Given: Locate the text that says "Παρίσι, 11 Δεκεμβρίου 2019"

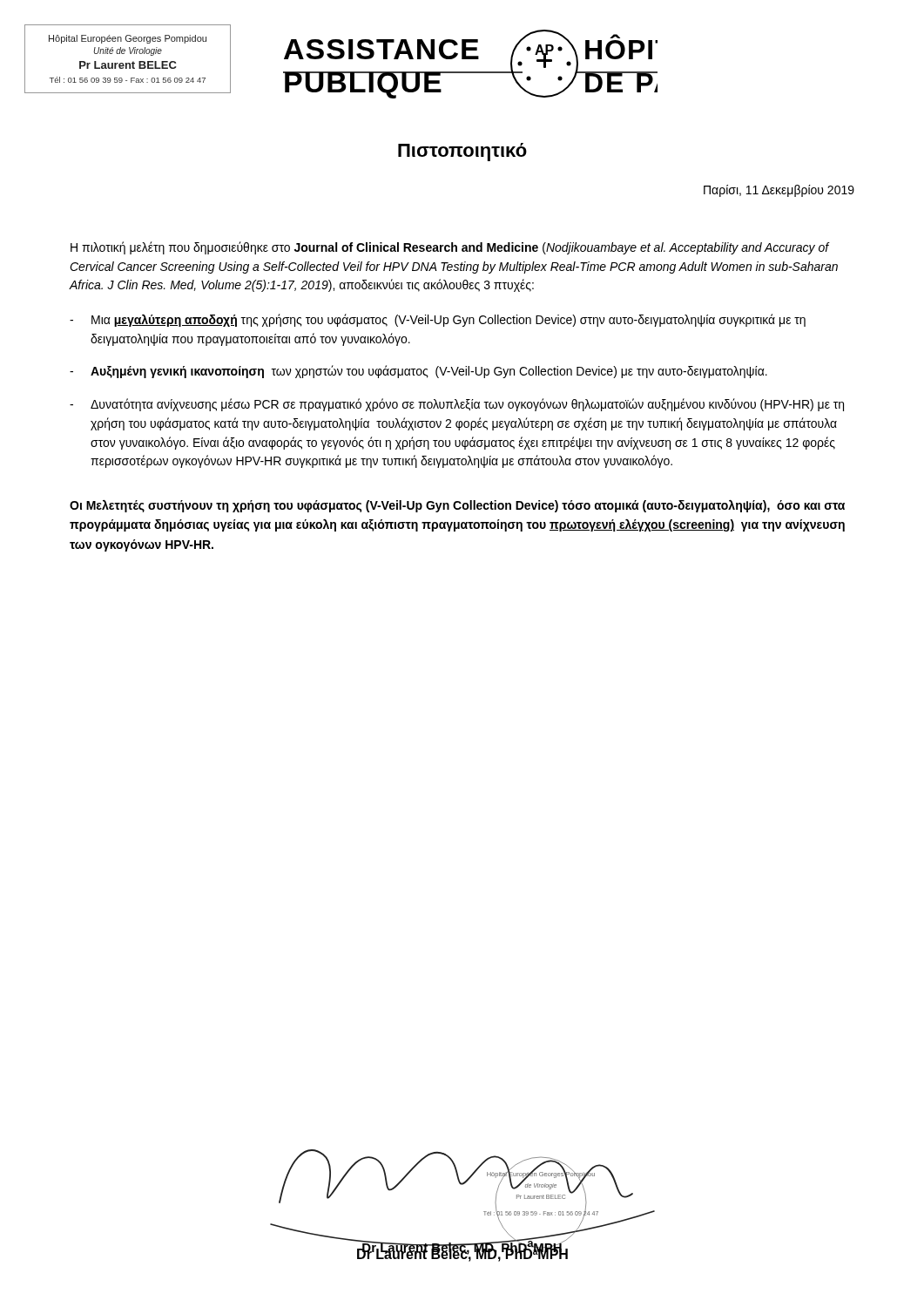Looking at the screenshot, I should [779, 190].
